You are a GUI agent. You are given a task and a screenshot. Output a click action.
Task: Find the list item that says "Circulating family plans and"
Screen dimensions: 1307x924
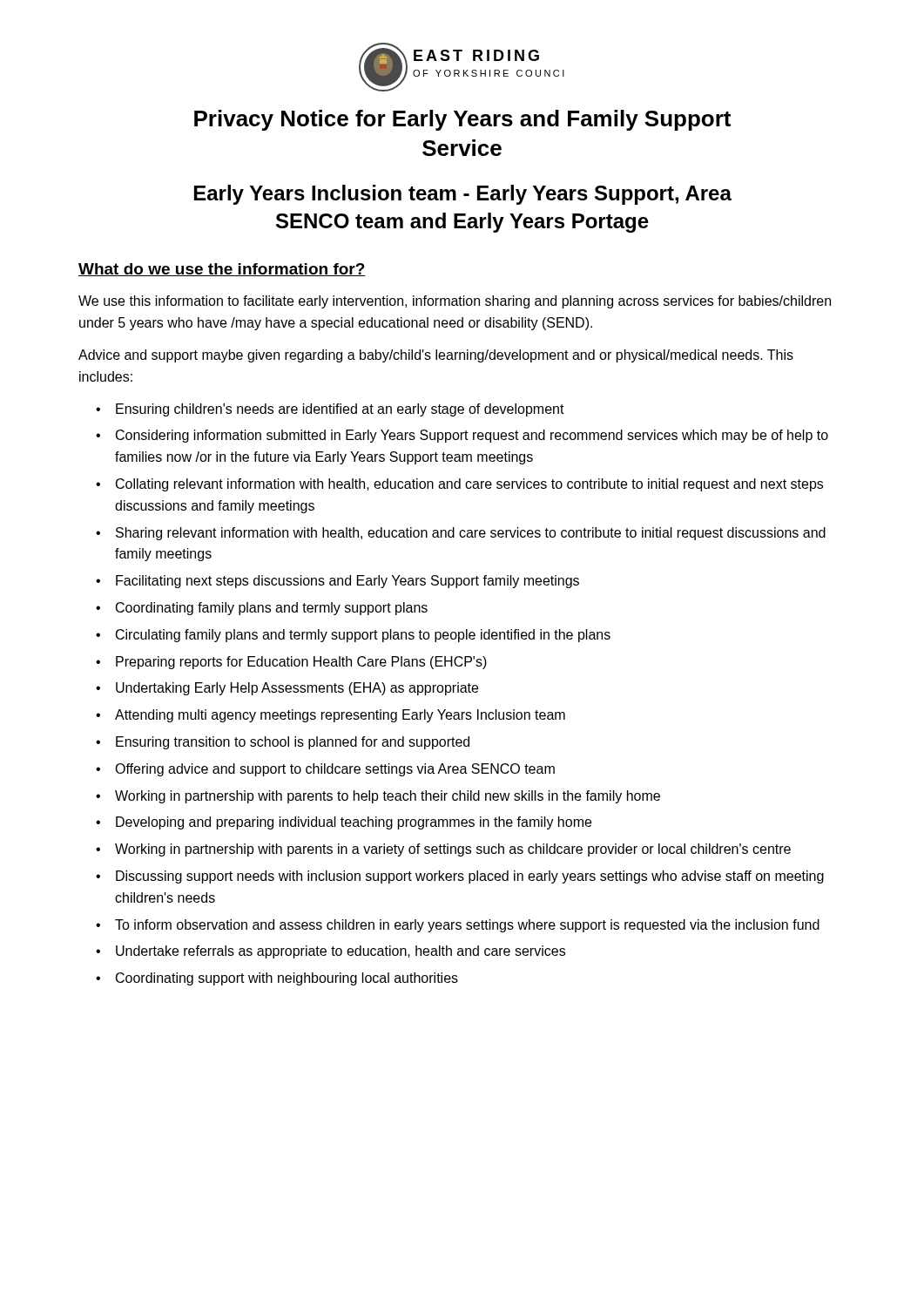363,635
